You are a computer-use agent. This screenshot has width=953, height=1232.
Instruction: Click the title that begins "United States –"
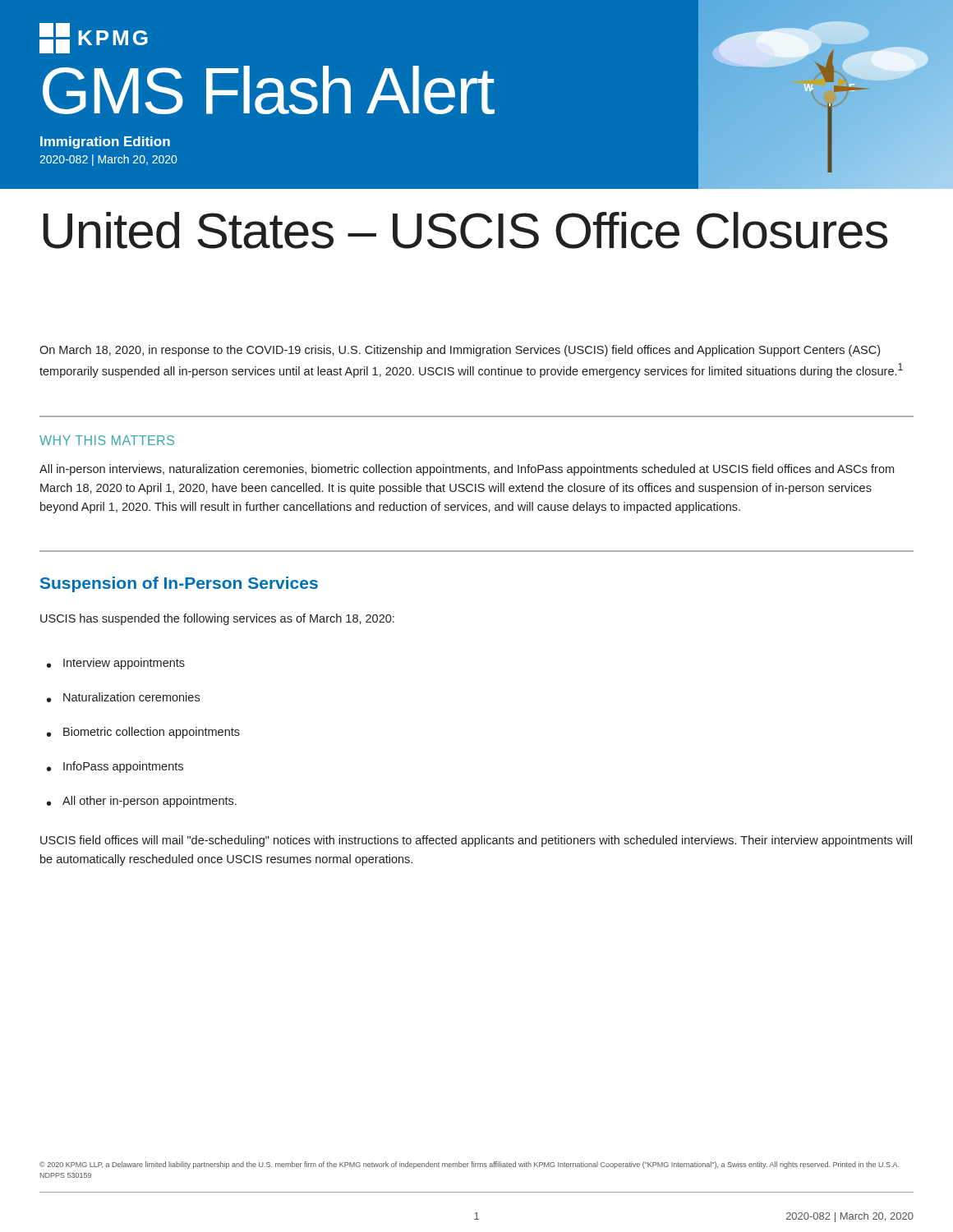464,231
